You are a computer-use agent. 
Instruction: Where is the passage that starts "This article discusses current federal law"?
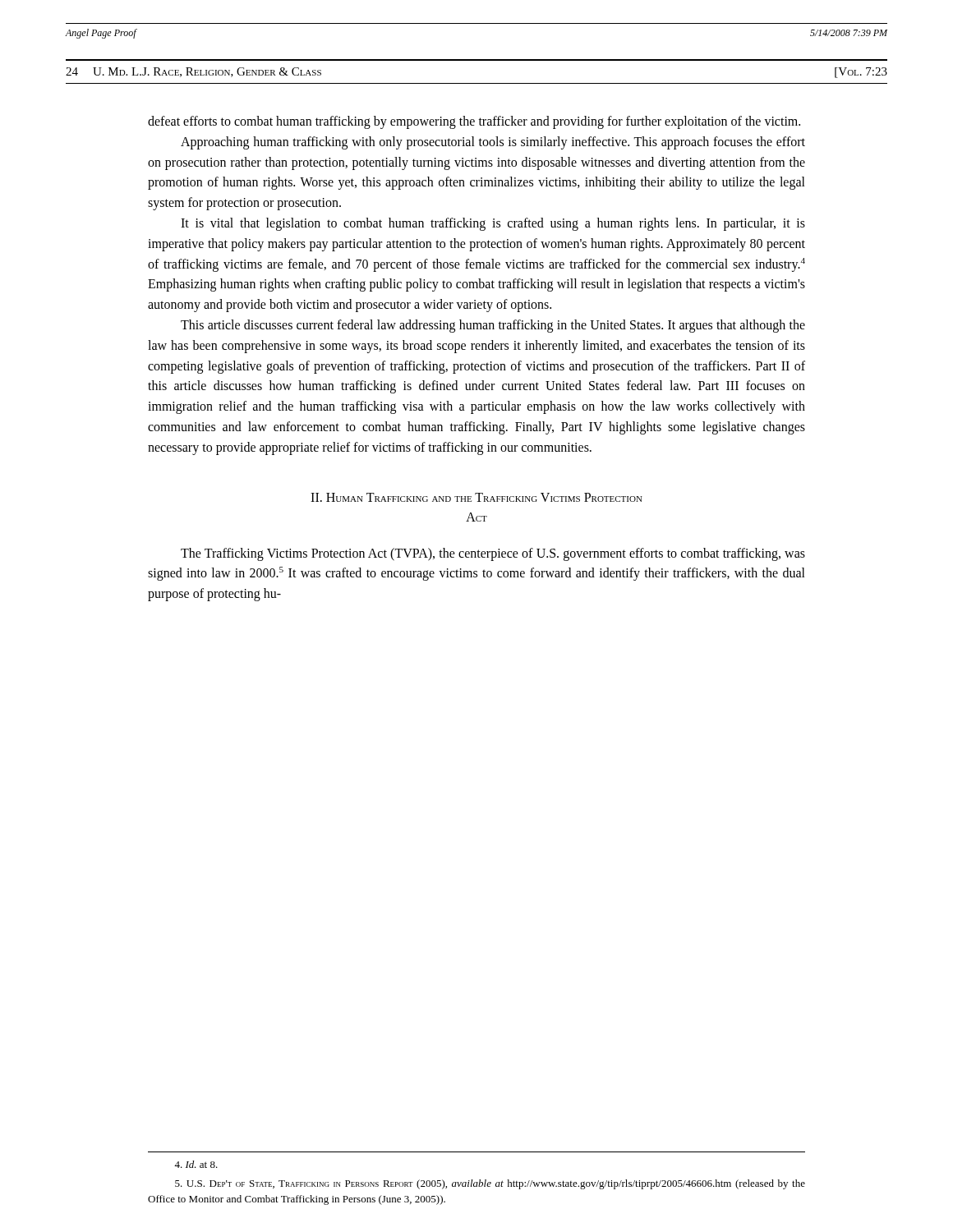coord(476,387)
